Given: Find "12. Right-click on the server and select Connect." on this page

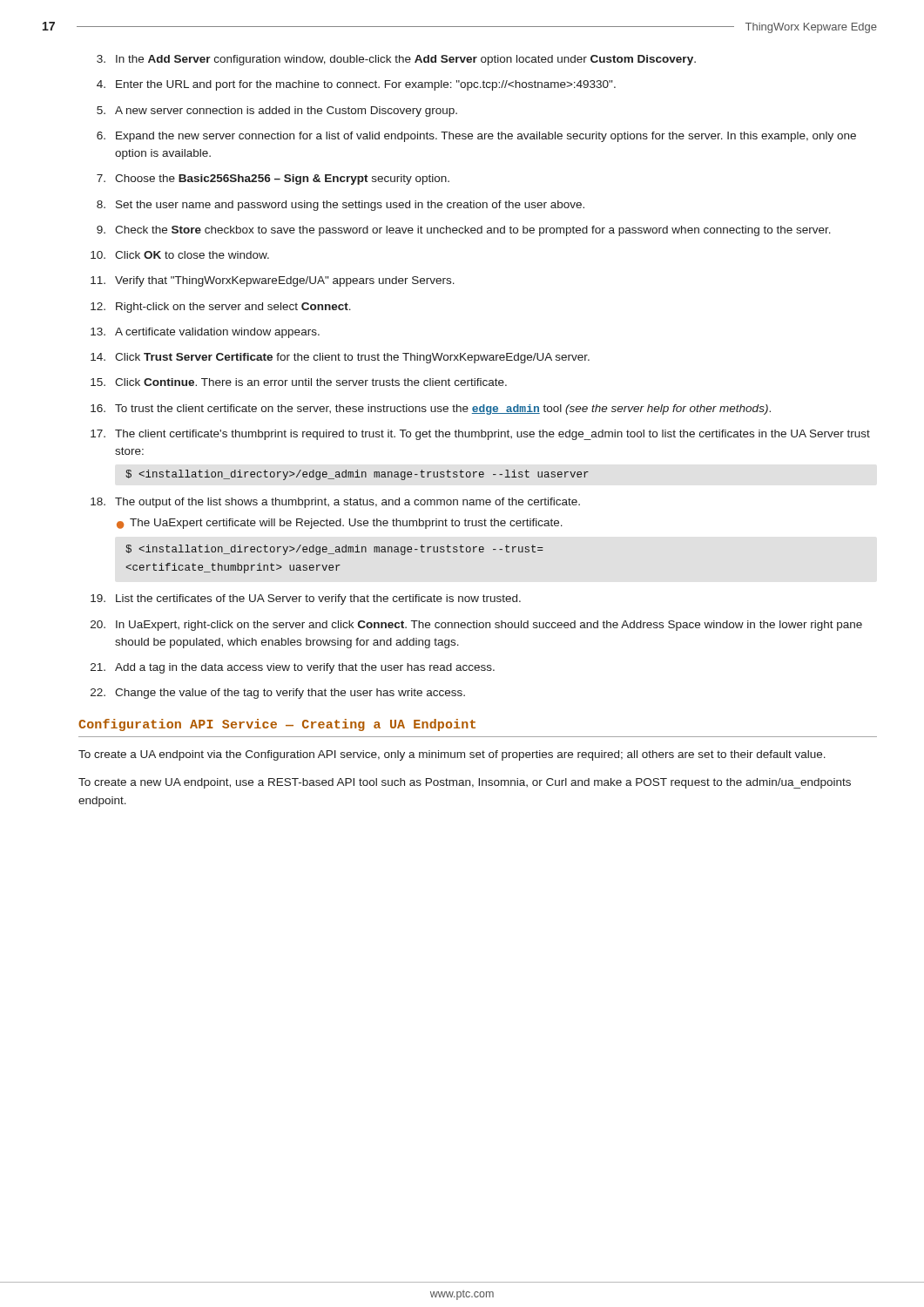Looking at the screenshot, I should click(215, 306).
